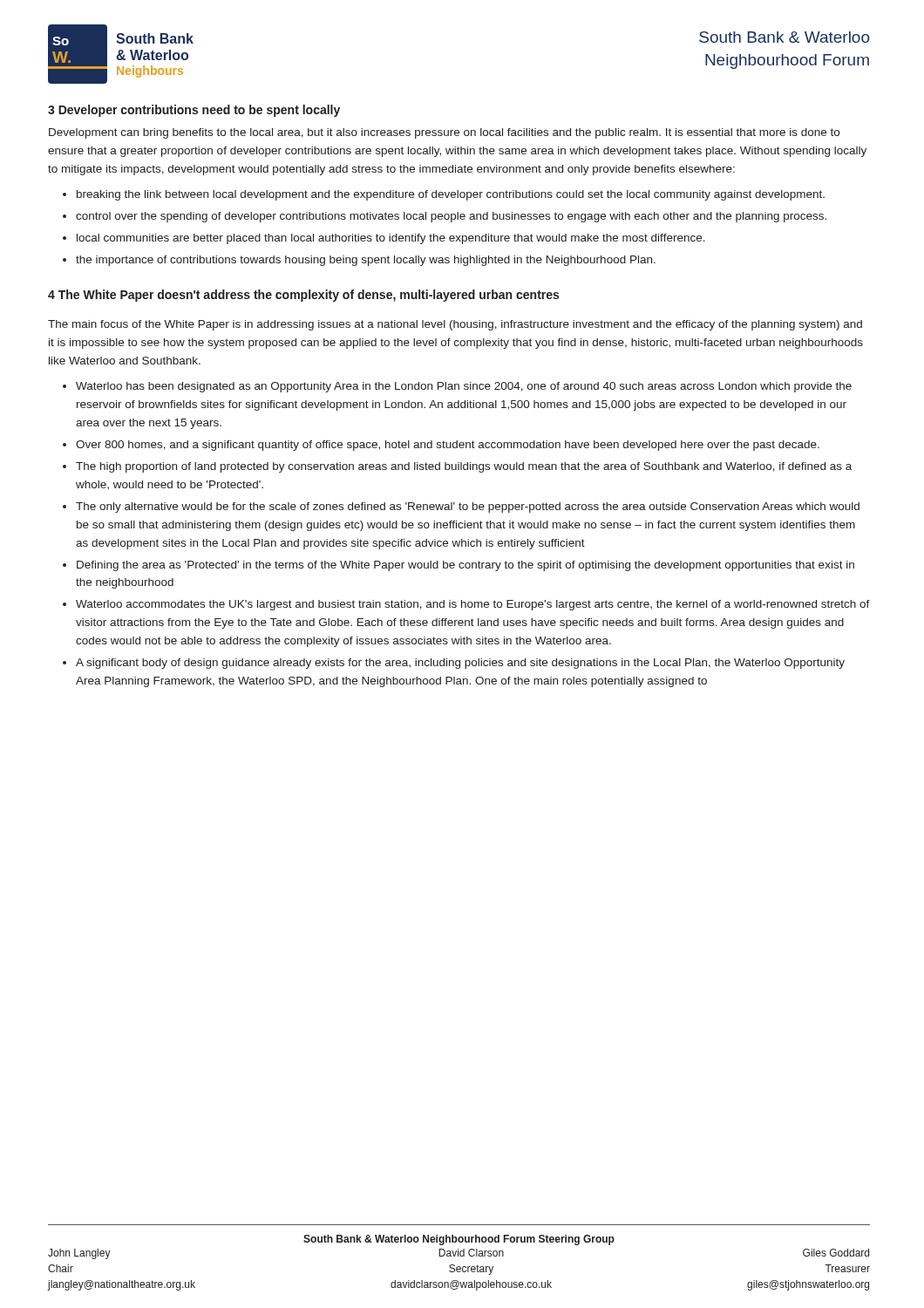This screenshot has width=924, height=1308.
Task: Where is the passage that starts "Over 800 homes, and a significant quantity"?
Action: [x=448, y=444]
